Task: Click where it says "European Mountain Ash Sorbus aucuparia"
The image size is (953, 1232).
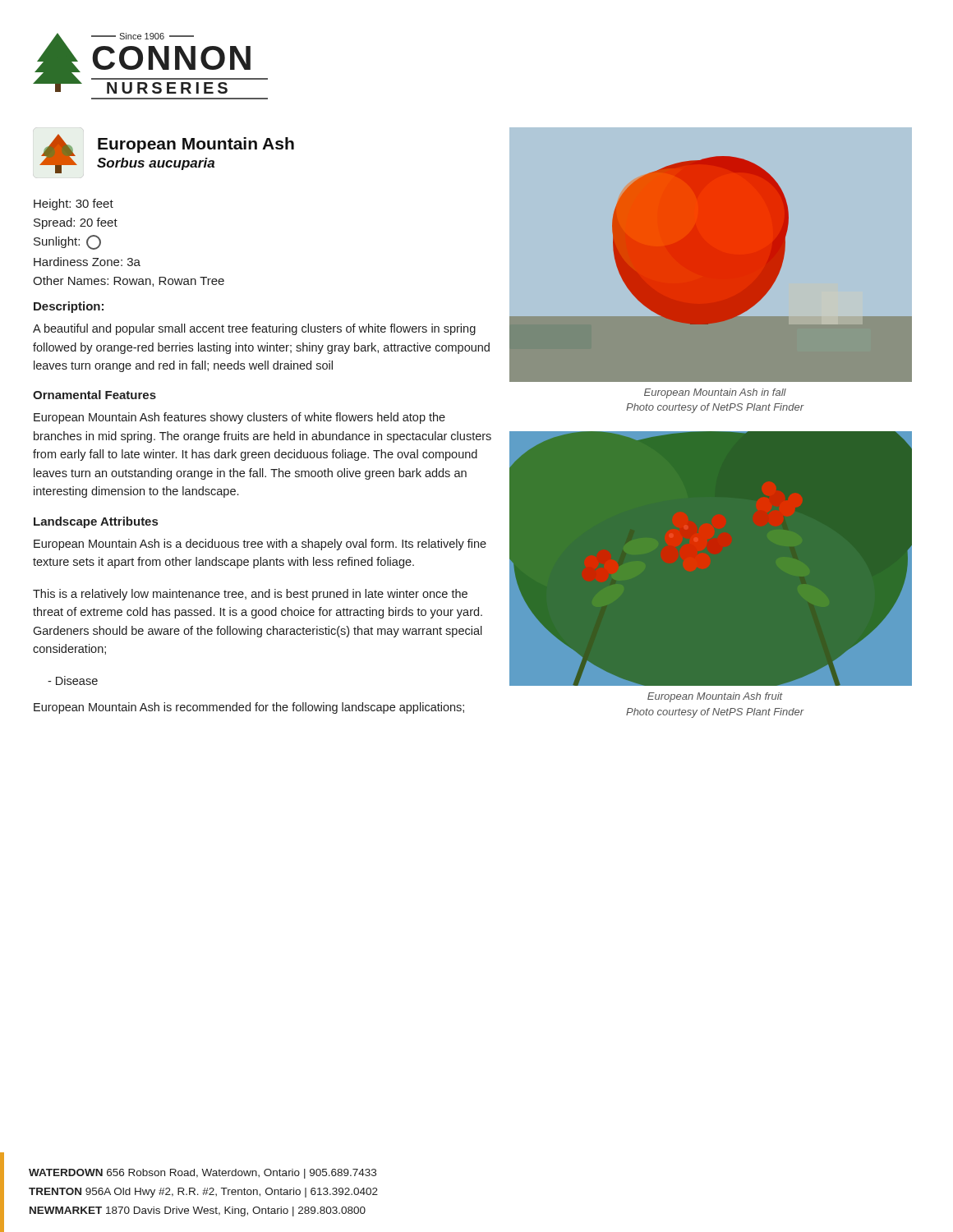Action: (164, 153)
